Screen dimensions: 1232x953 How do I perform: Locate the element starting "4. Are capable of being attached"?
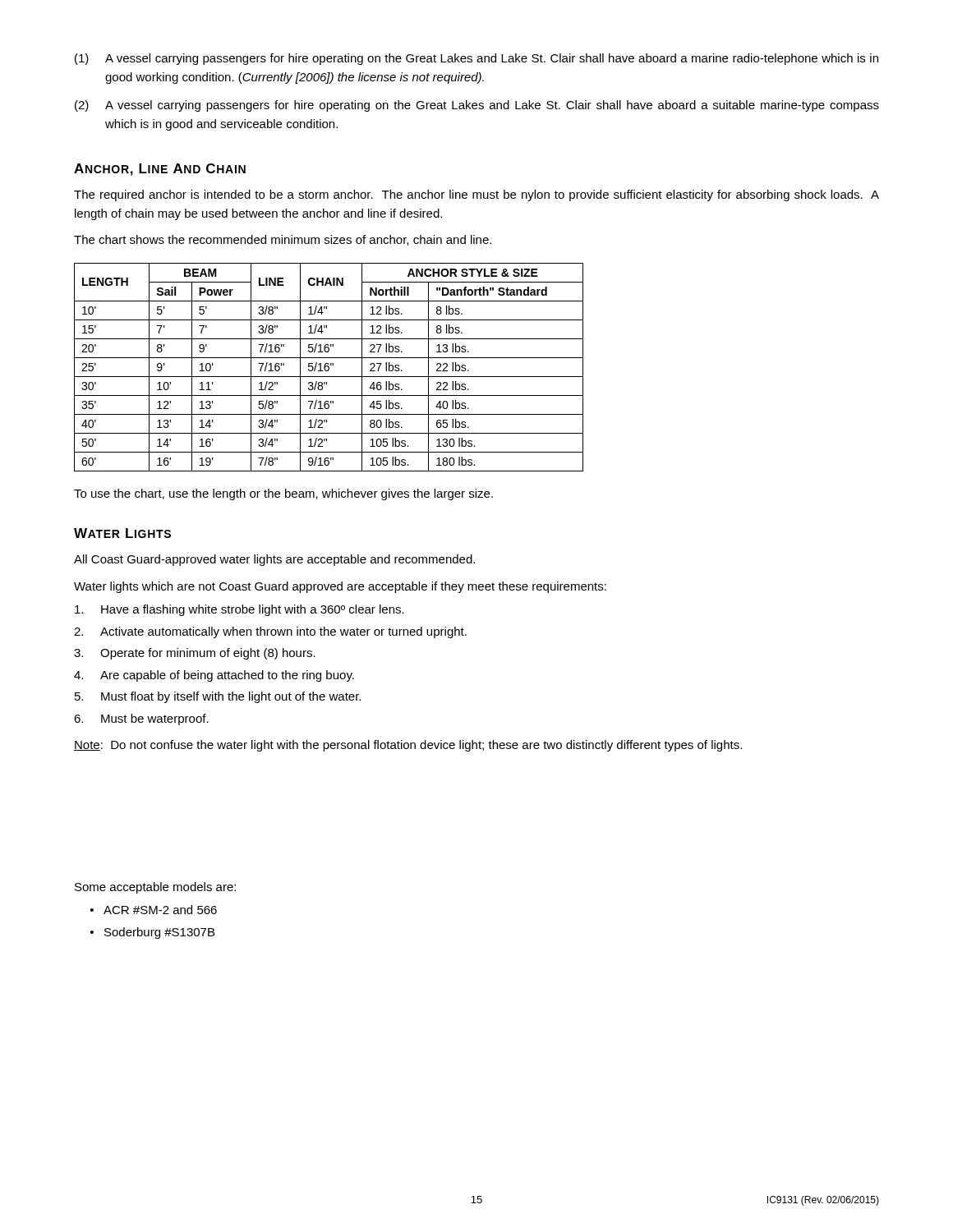pos(214,675)
